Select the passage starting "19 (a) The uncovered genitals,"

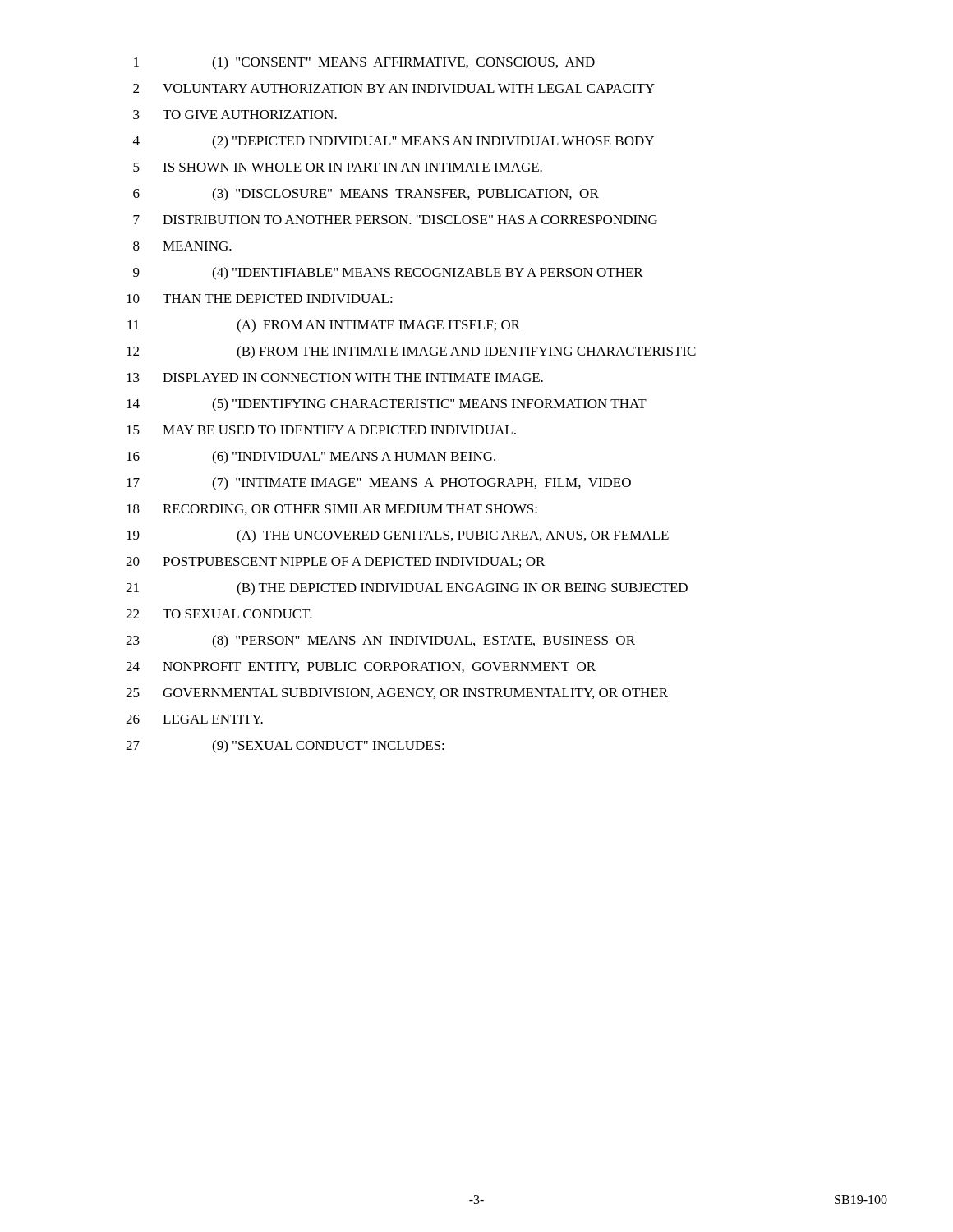pos(493,549)
